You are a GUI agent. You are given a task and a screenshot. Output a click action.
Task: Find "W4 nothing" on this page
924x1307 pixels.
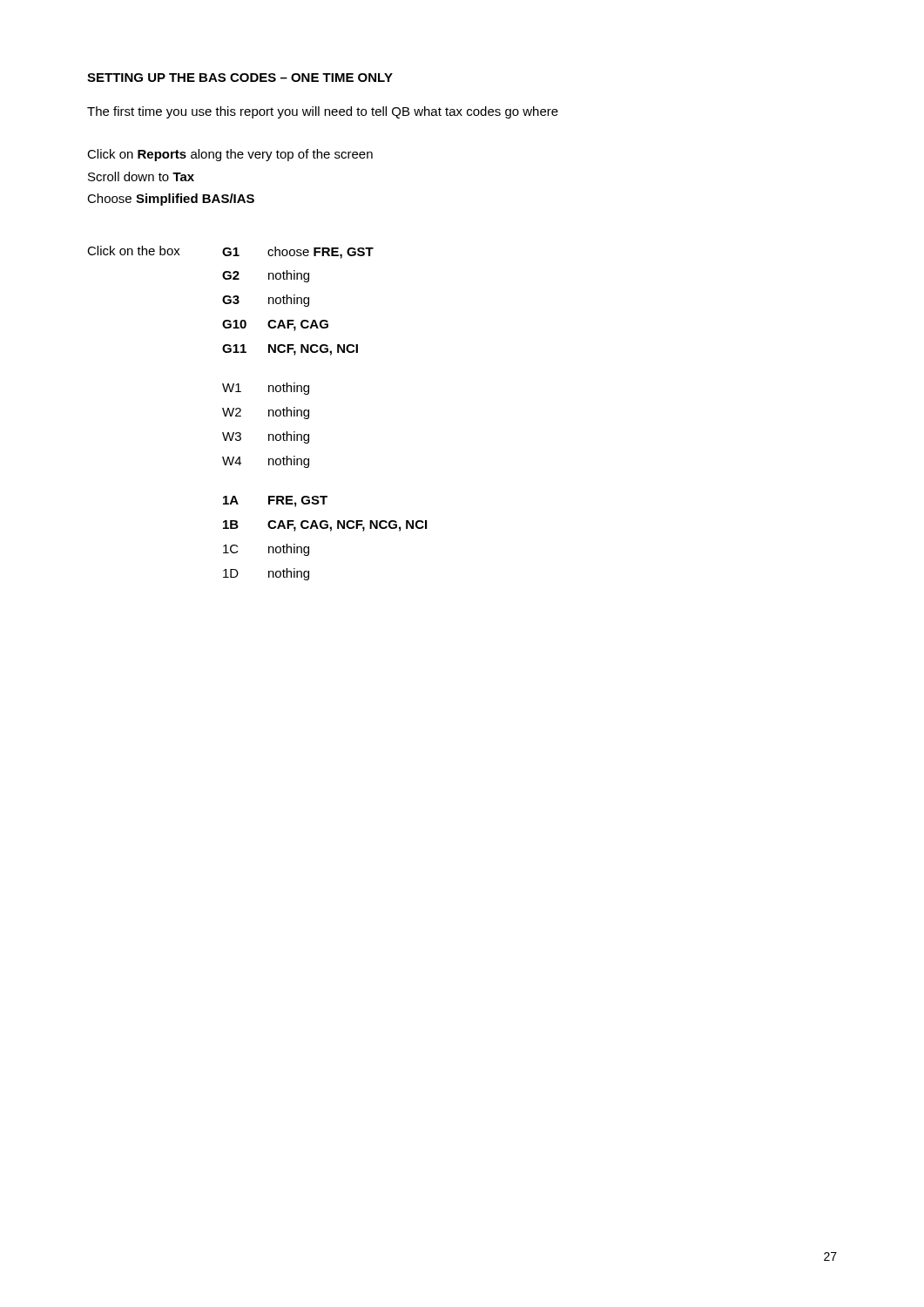(x=266, y=461)
